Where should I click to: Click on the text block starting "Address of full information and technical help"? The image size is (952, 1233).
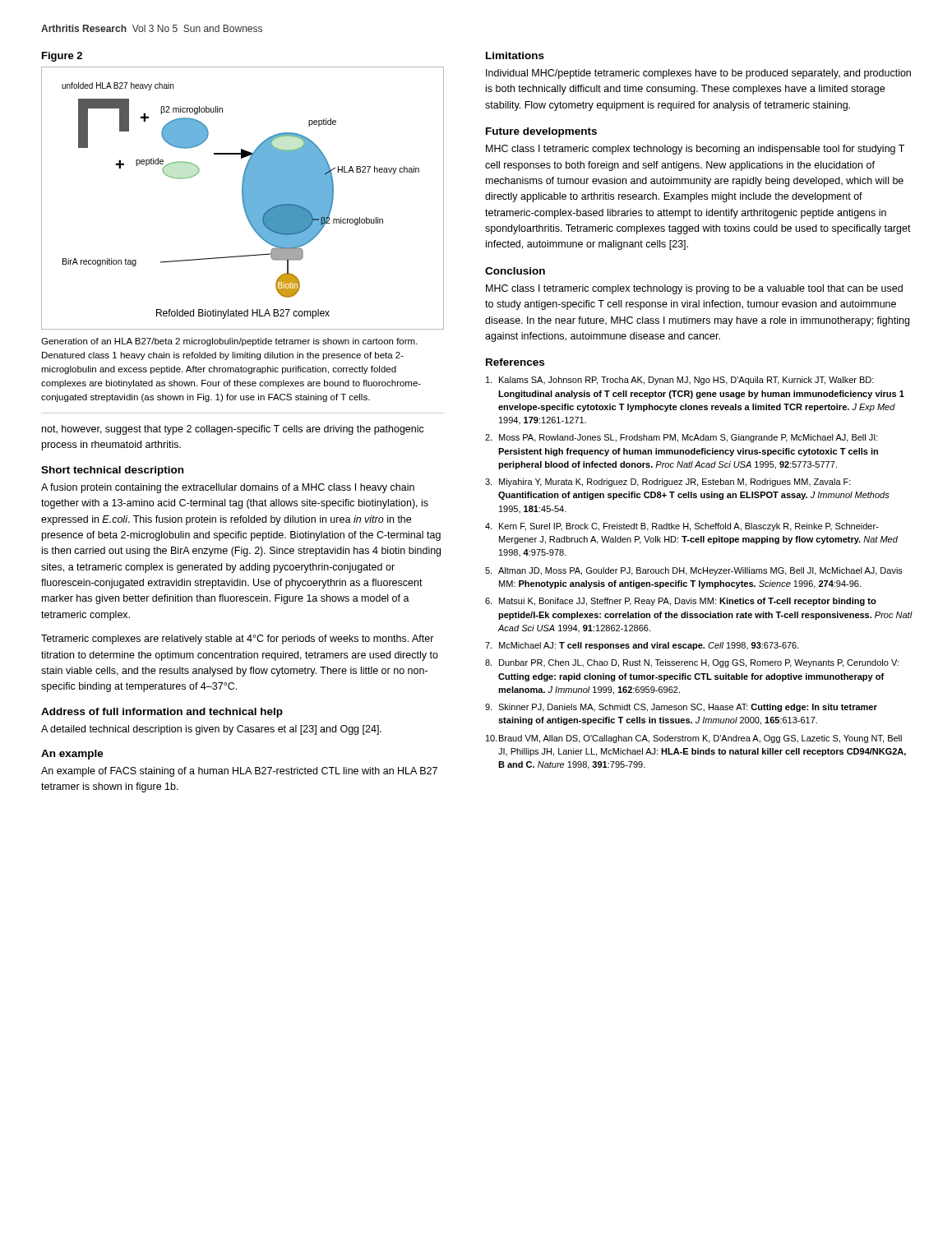162,711
